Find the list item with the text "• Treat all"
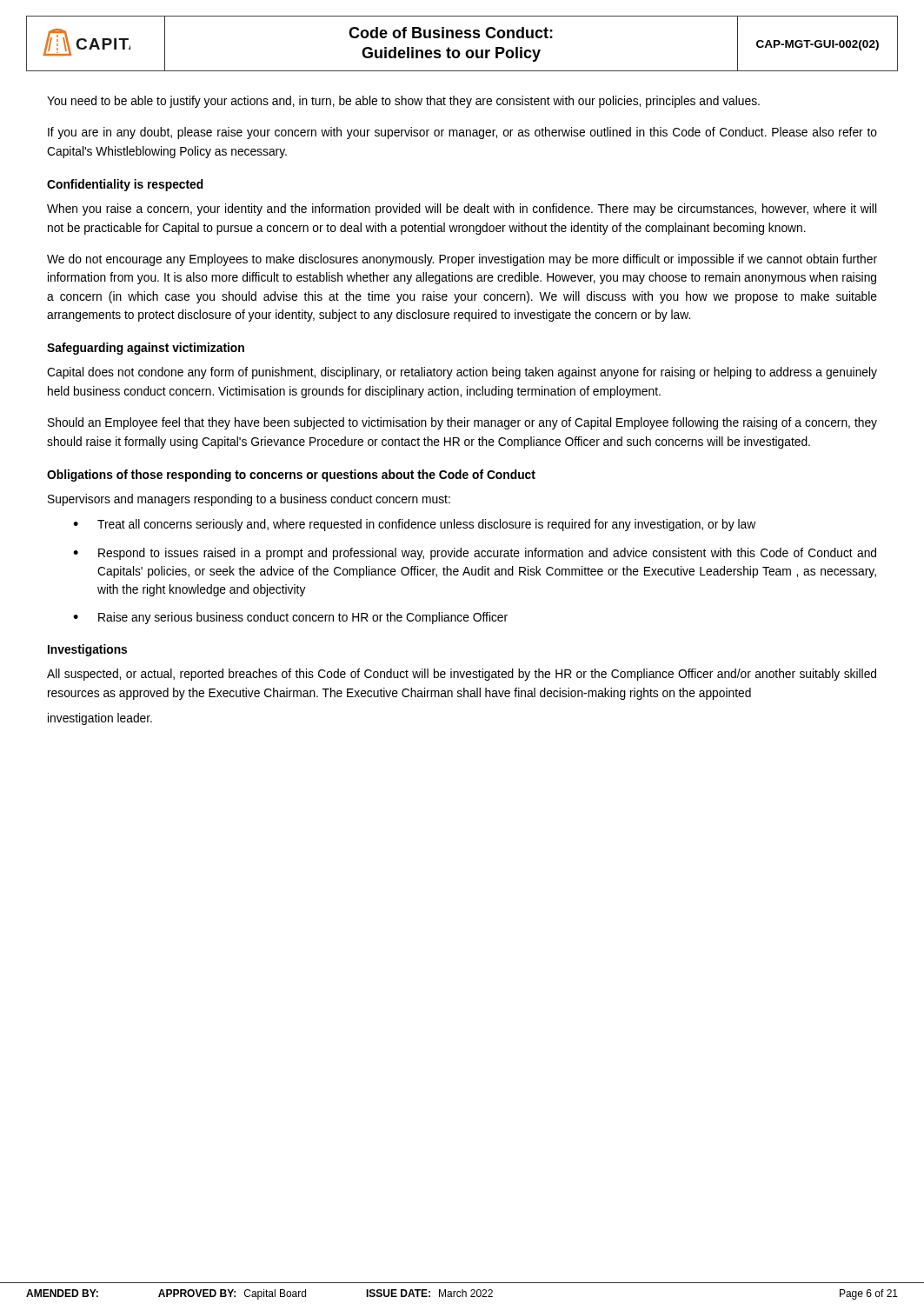Viewport: 924px width, 1304px height. [x=475, y=525]
